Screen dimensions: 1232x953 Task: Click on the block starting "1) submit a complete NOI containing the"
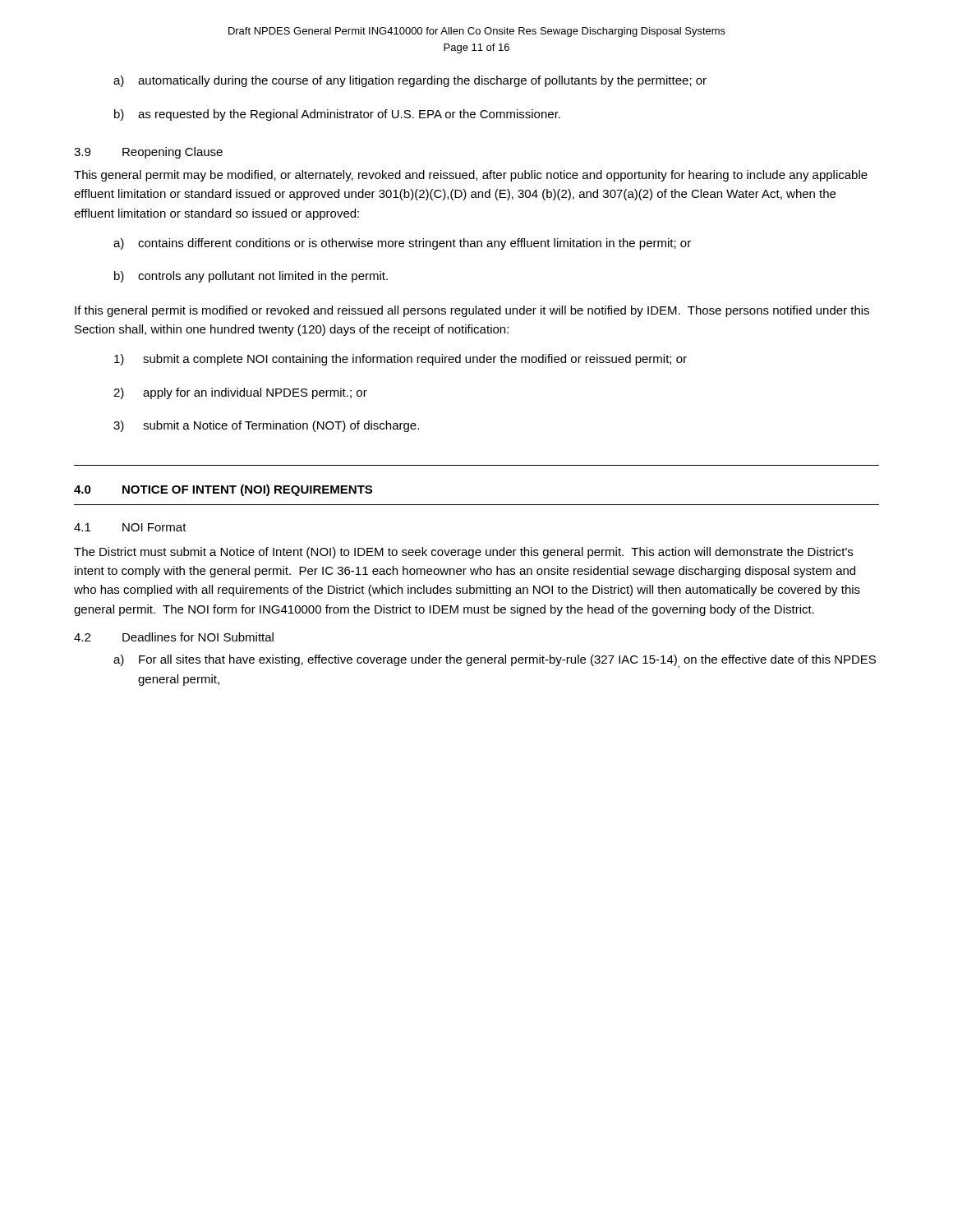click(496, 359)
